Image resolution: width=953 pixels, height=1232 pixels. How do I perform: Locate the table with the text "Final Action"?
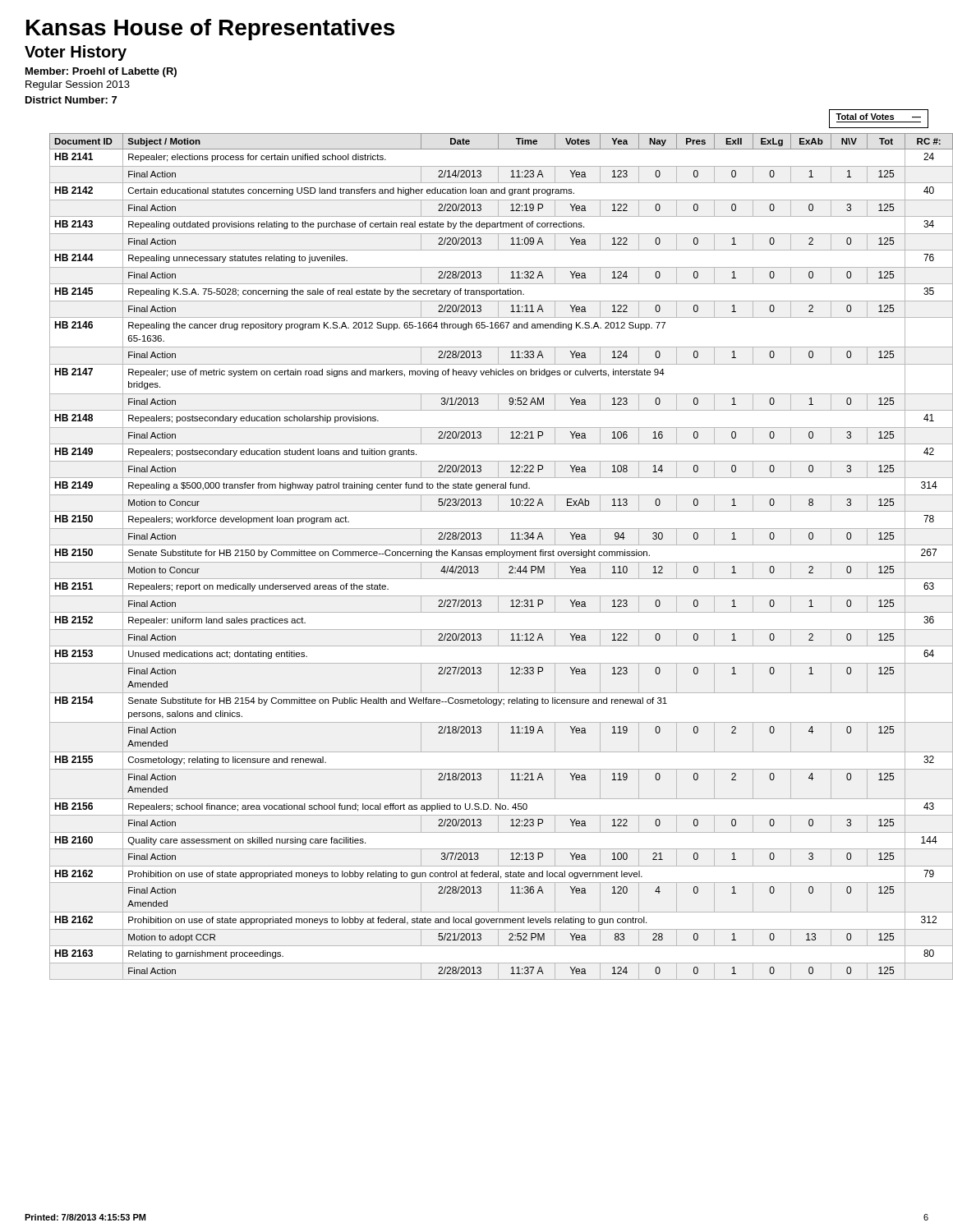(x=476, y=557)
